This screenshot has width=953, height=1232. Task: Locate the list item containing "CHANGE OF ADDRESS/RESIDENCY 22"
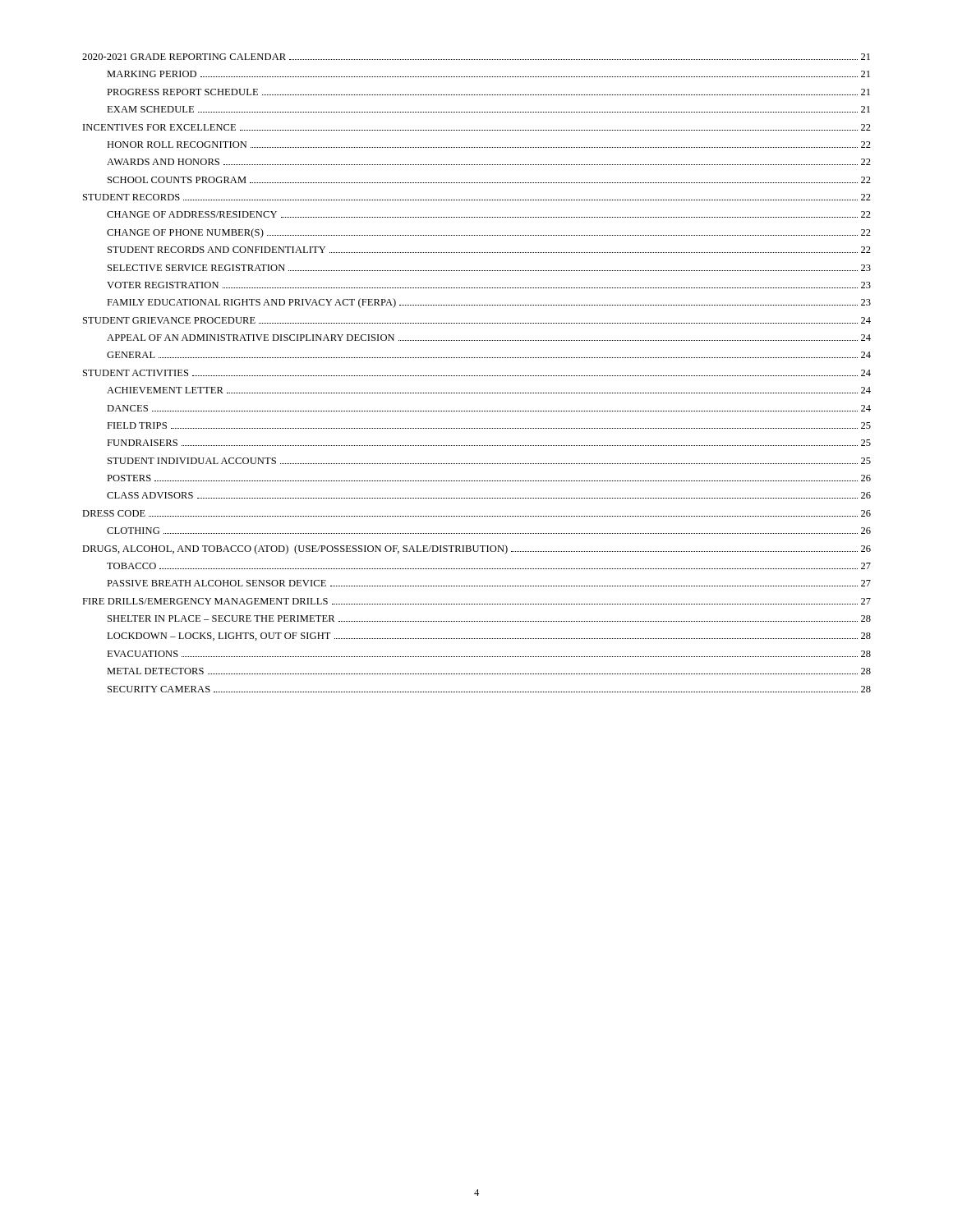click(x=489, y=215)
